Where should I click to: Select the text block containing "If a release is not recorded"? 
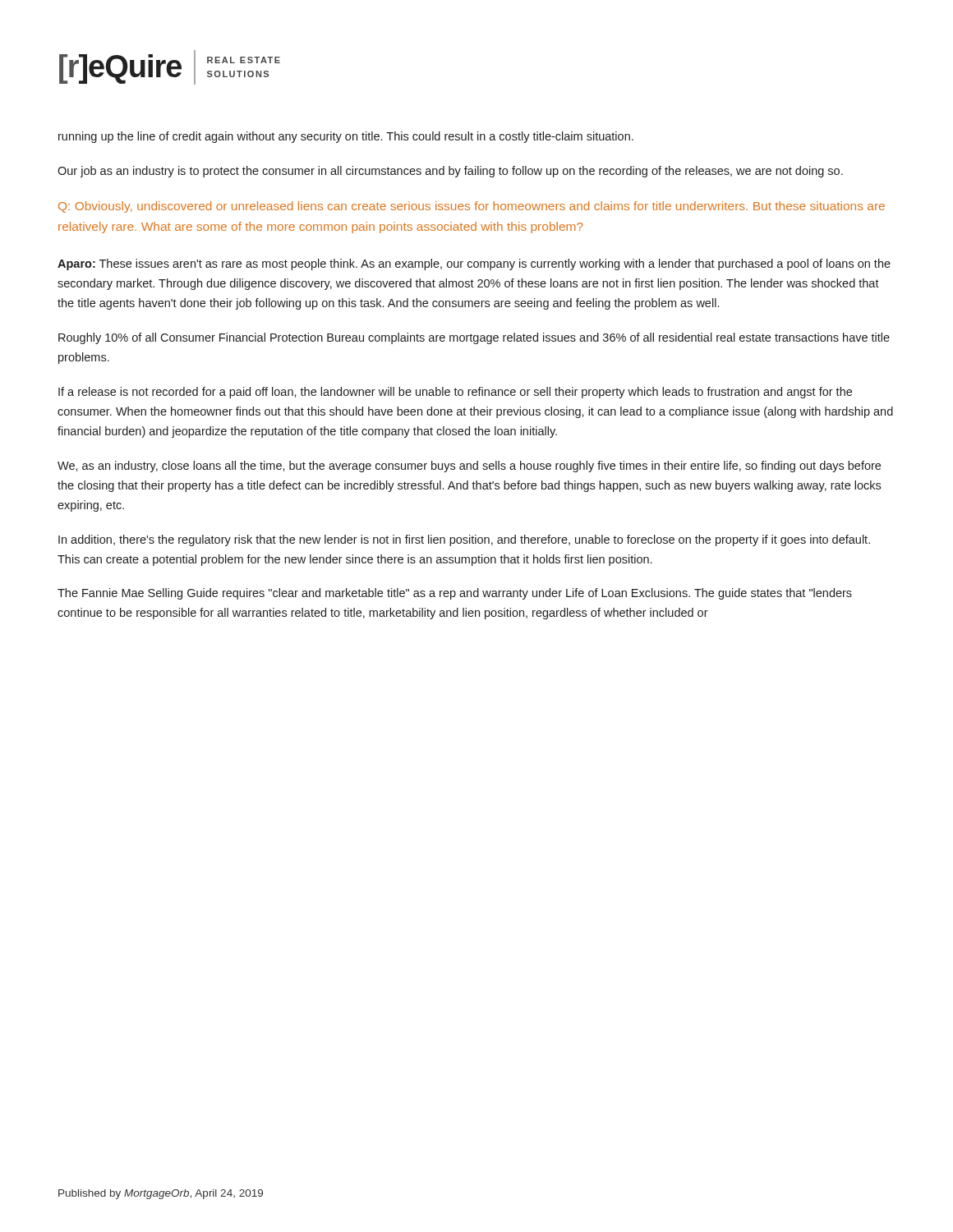click(475, 411)
